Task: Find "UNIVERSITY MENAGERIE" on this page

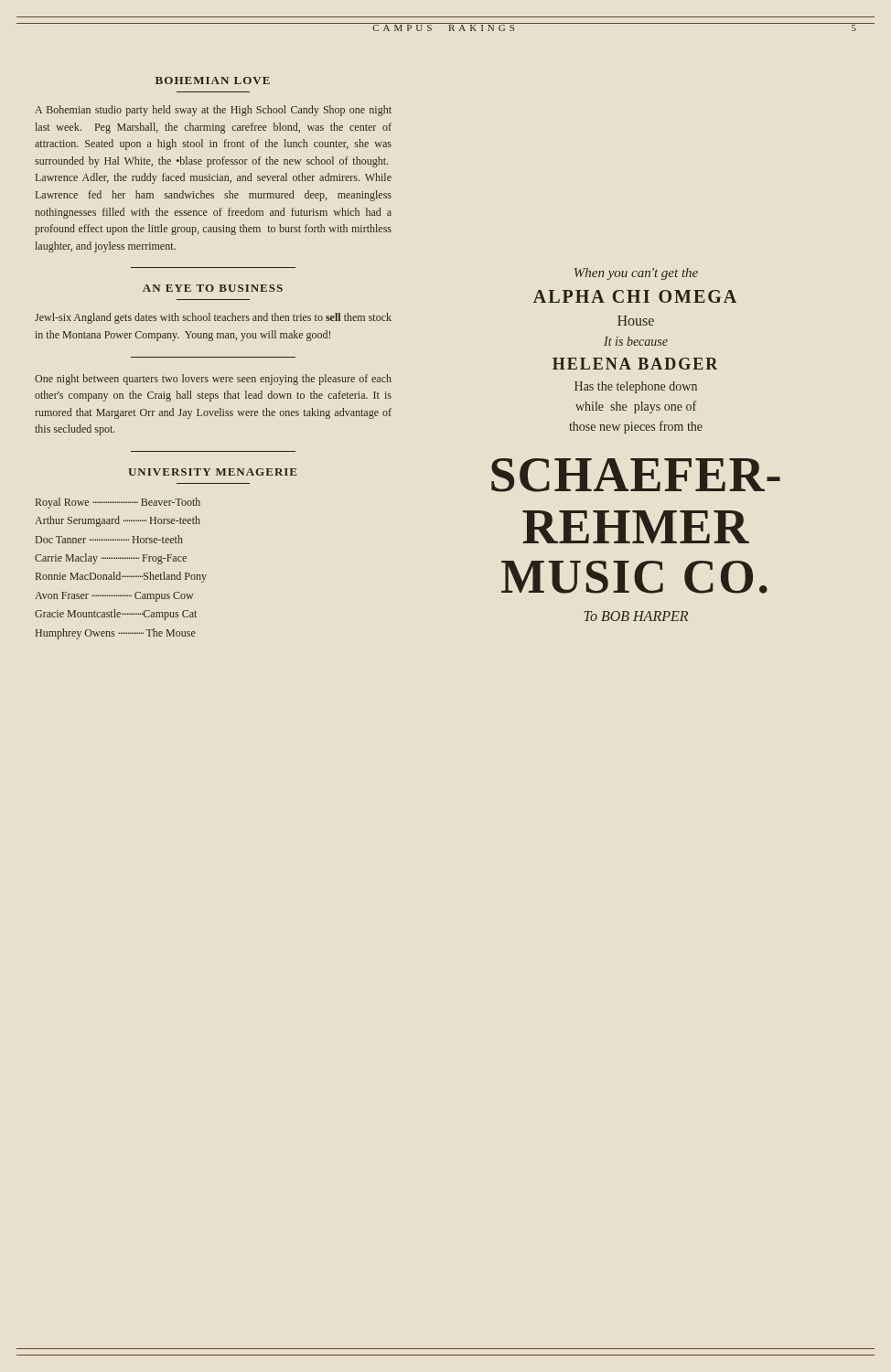Action: 213,471
